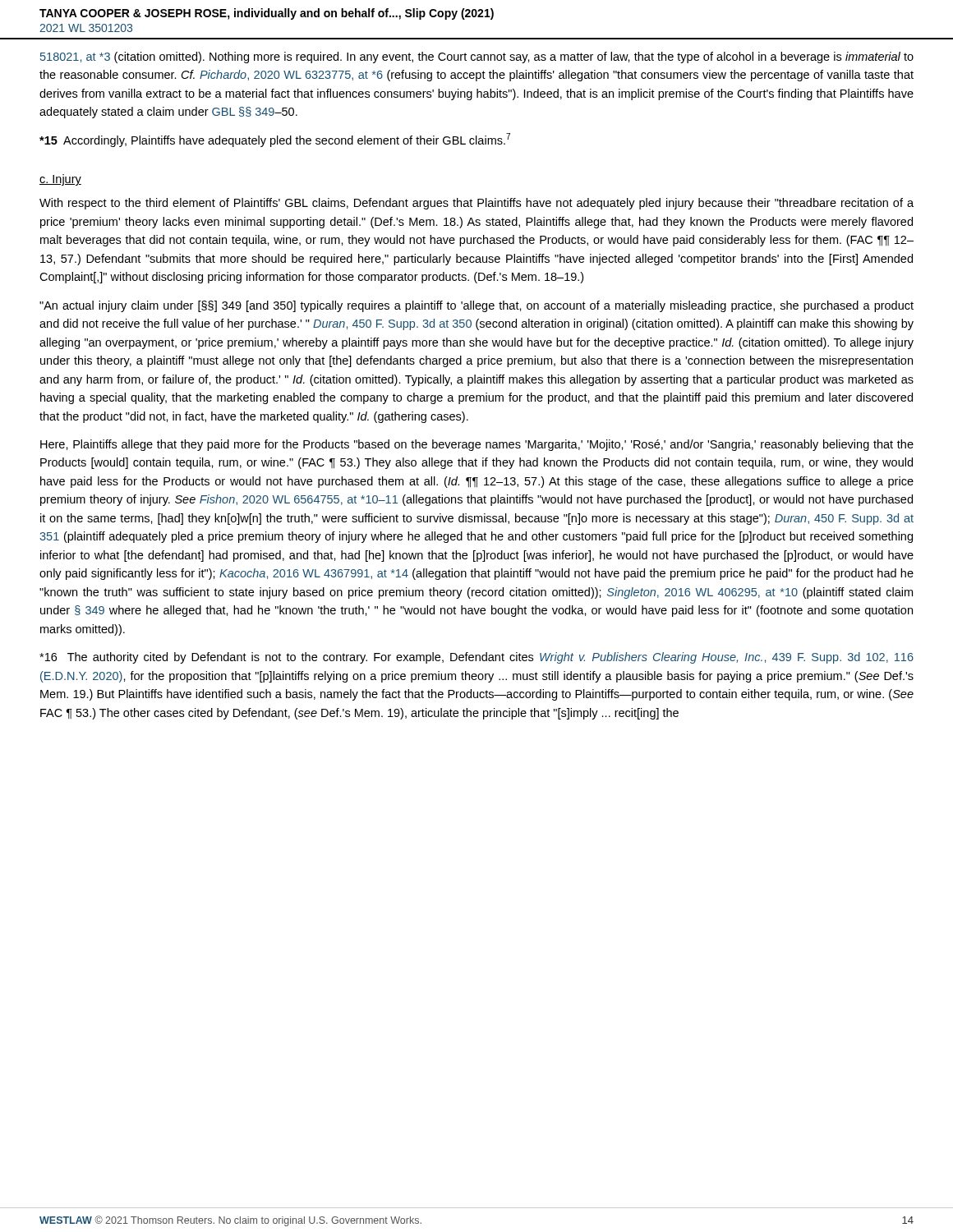The image size is (953, 1232).
Task: Locate the text block that reads "16 The authority cited"
Action: pos(476,685)
